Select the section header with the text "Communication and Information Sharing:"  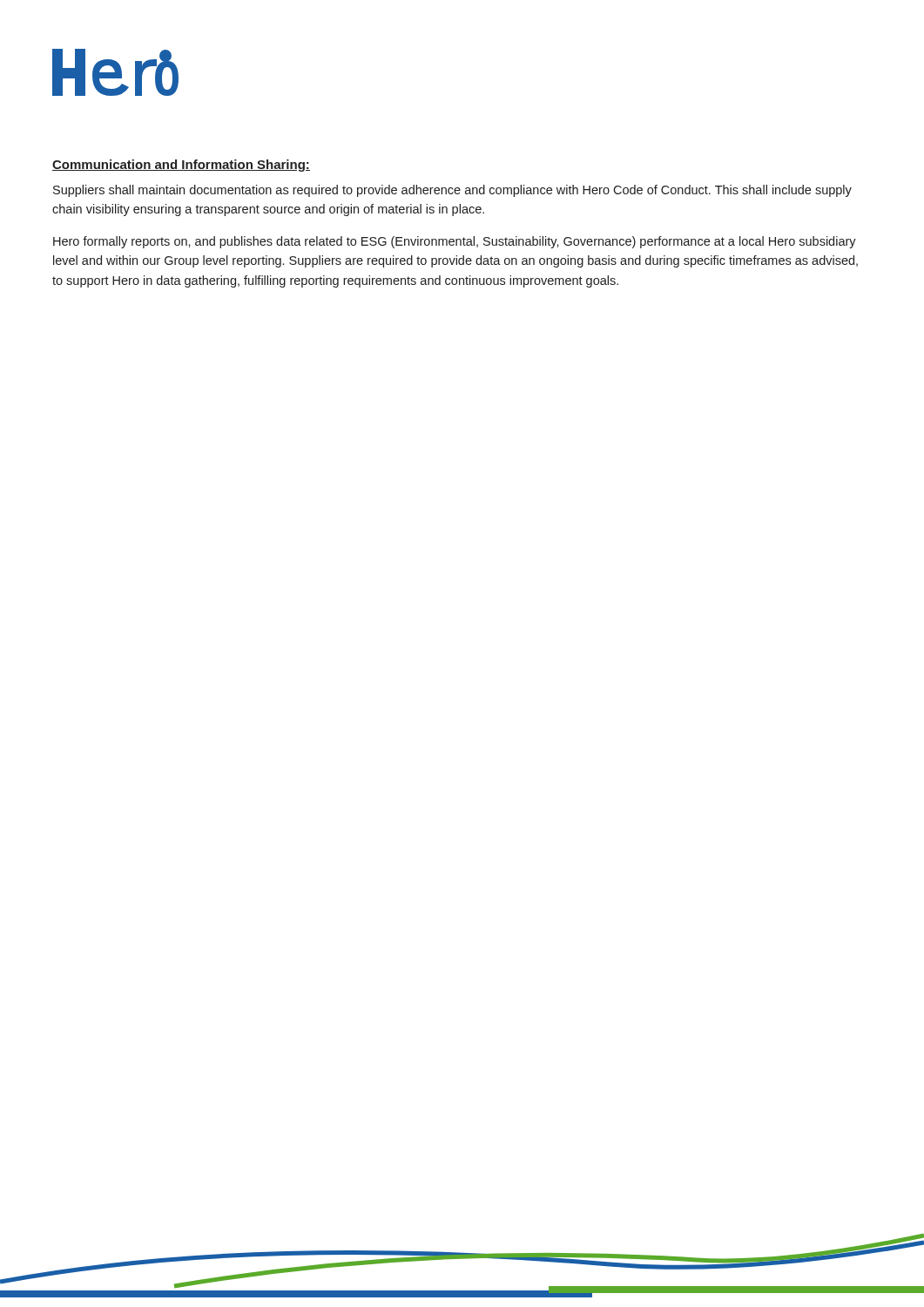point(181,164)
